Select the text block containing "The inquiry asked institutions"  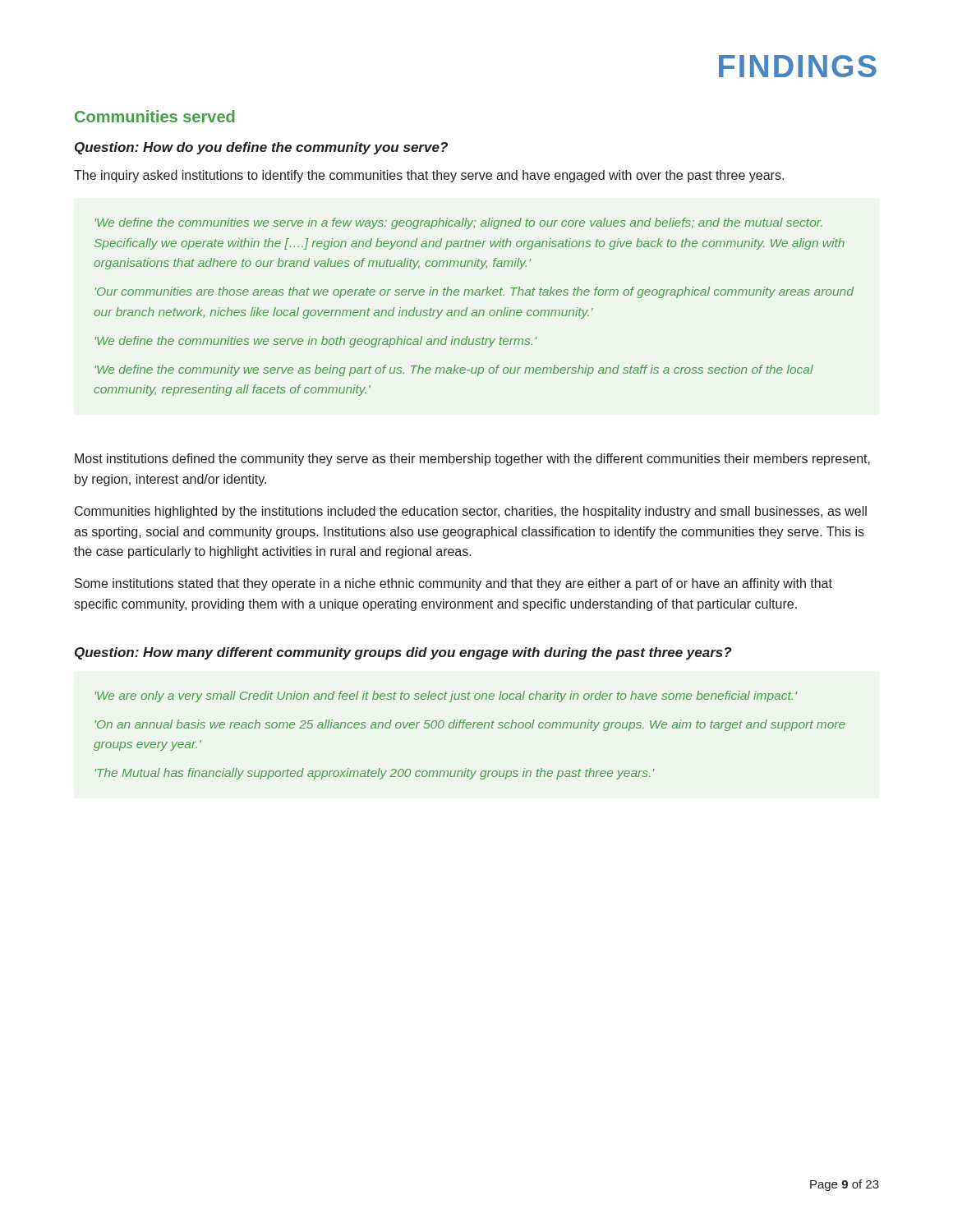click(x=429, y=175)
